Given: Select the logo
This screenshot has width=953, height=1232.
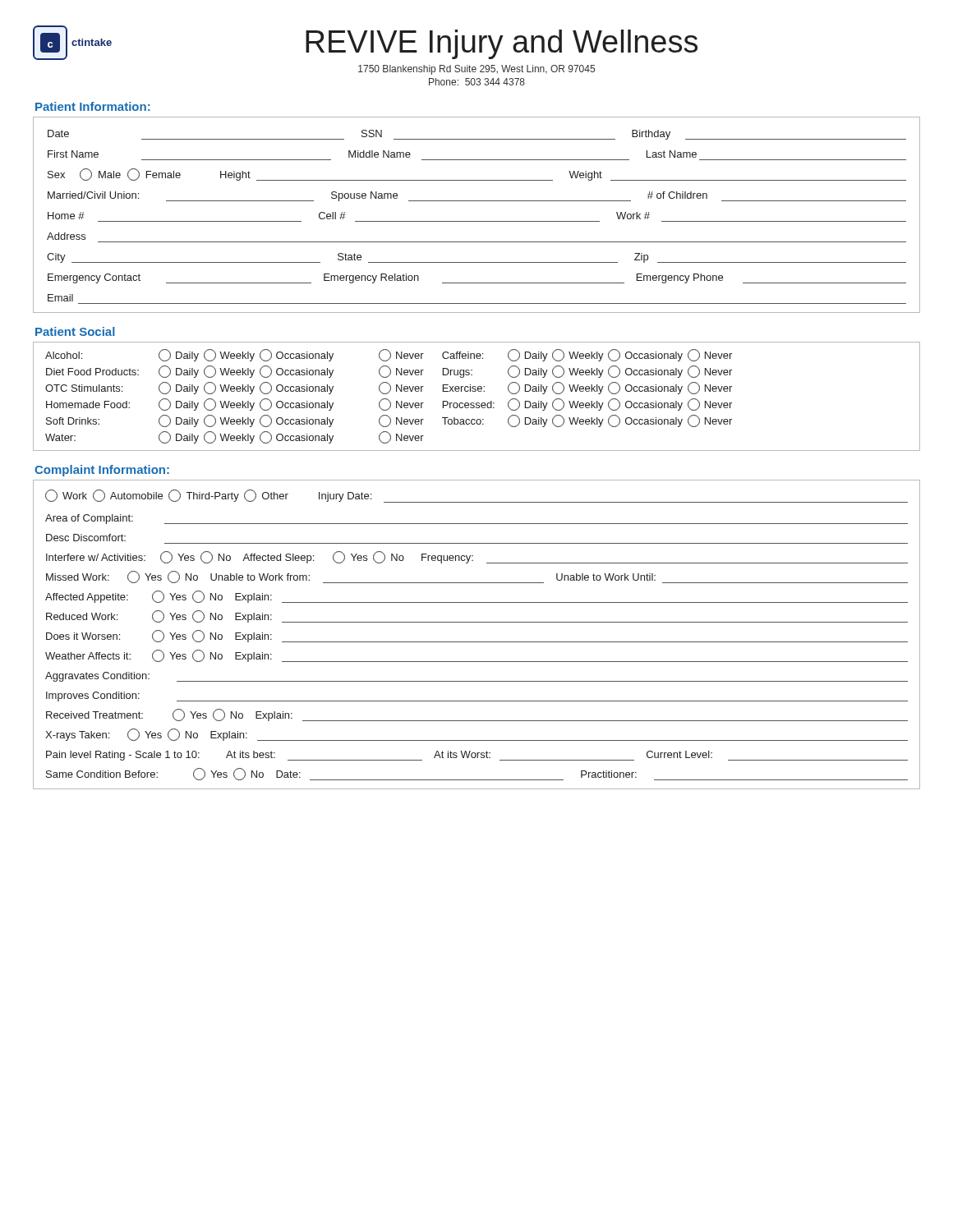Looking at the screenshot, I should 82,42.
